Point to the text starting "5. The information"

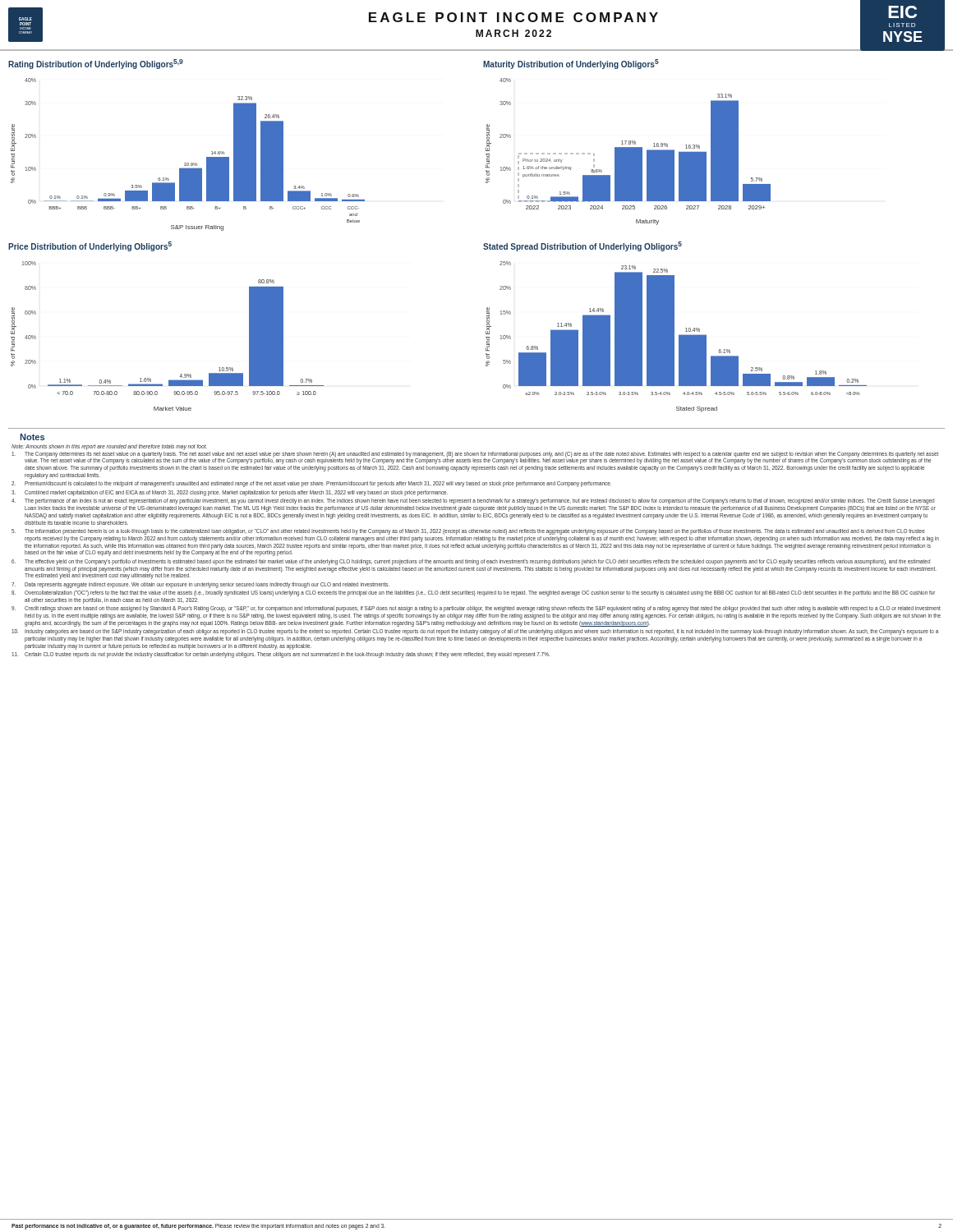(476, 543)
